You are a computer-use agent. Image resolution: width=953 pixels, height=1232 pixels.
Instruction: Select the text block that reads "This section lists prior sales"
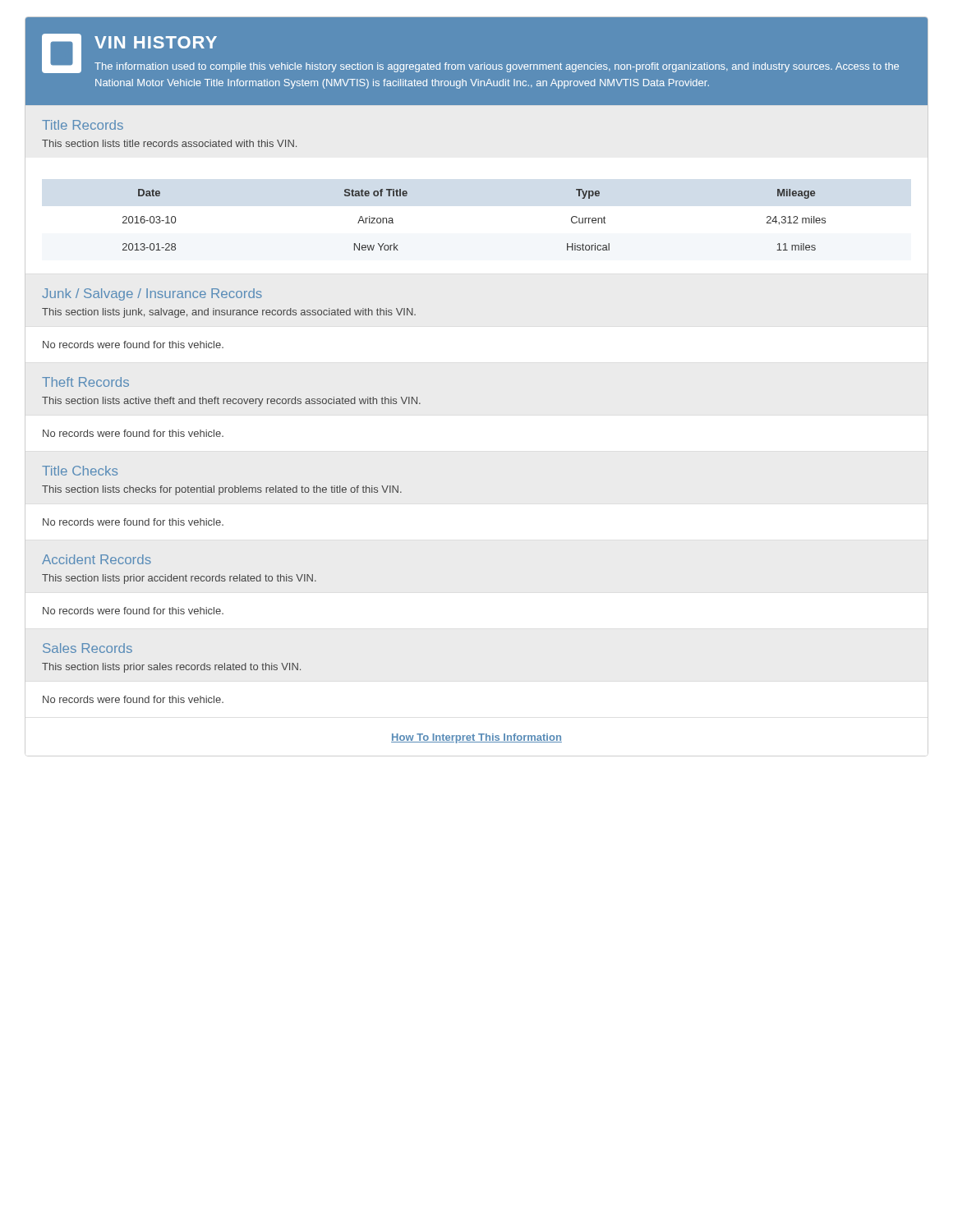(171, 668)
